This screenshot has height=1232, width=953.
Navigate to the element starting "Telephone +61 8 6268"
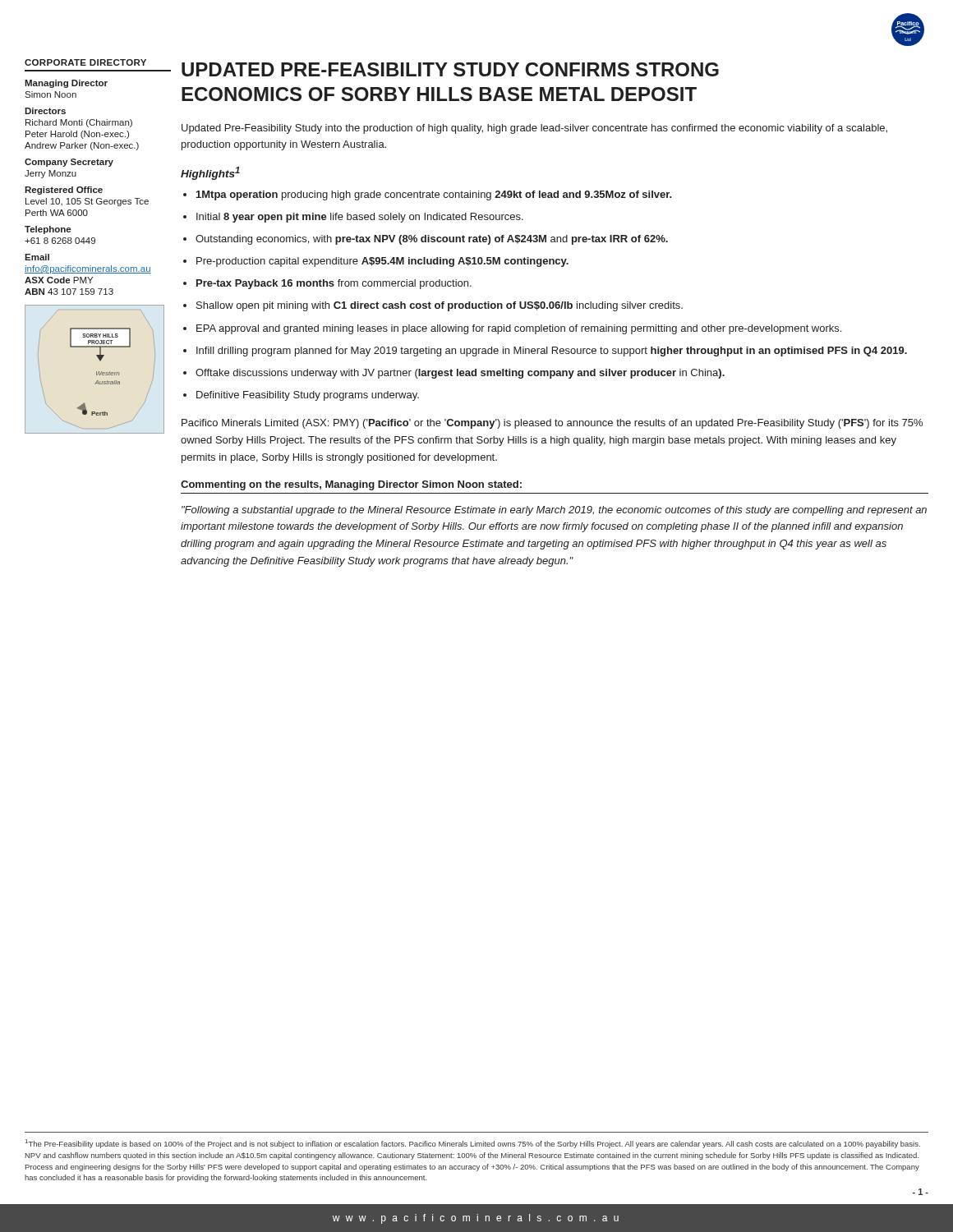tap(98, 235)
